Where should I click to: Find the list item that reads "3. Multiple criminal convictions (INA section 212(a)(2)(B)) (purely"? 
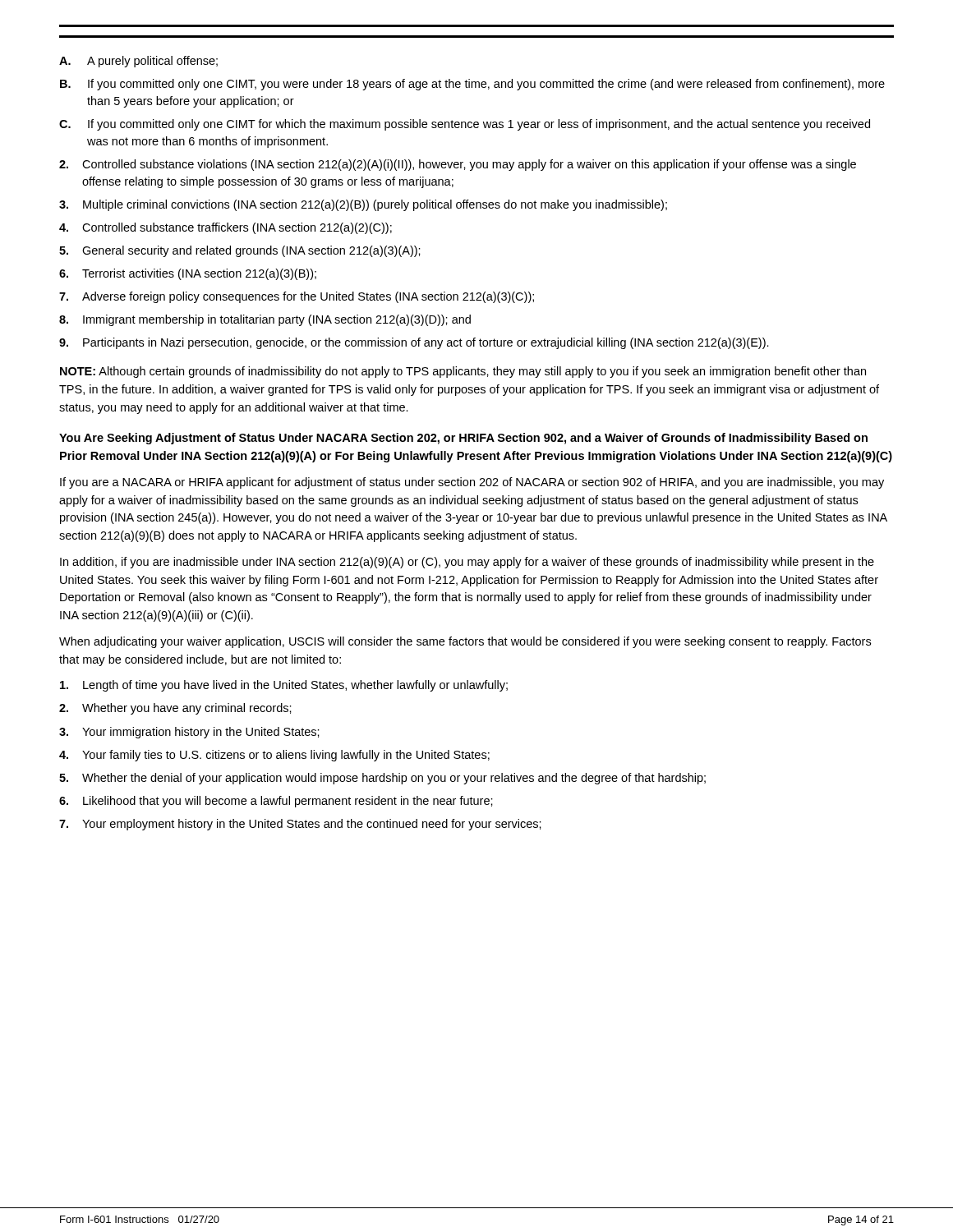476,205
